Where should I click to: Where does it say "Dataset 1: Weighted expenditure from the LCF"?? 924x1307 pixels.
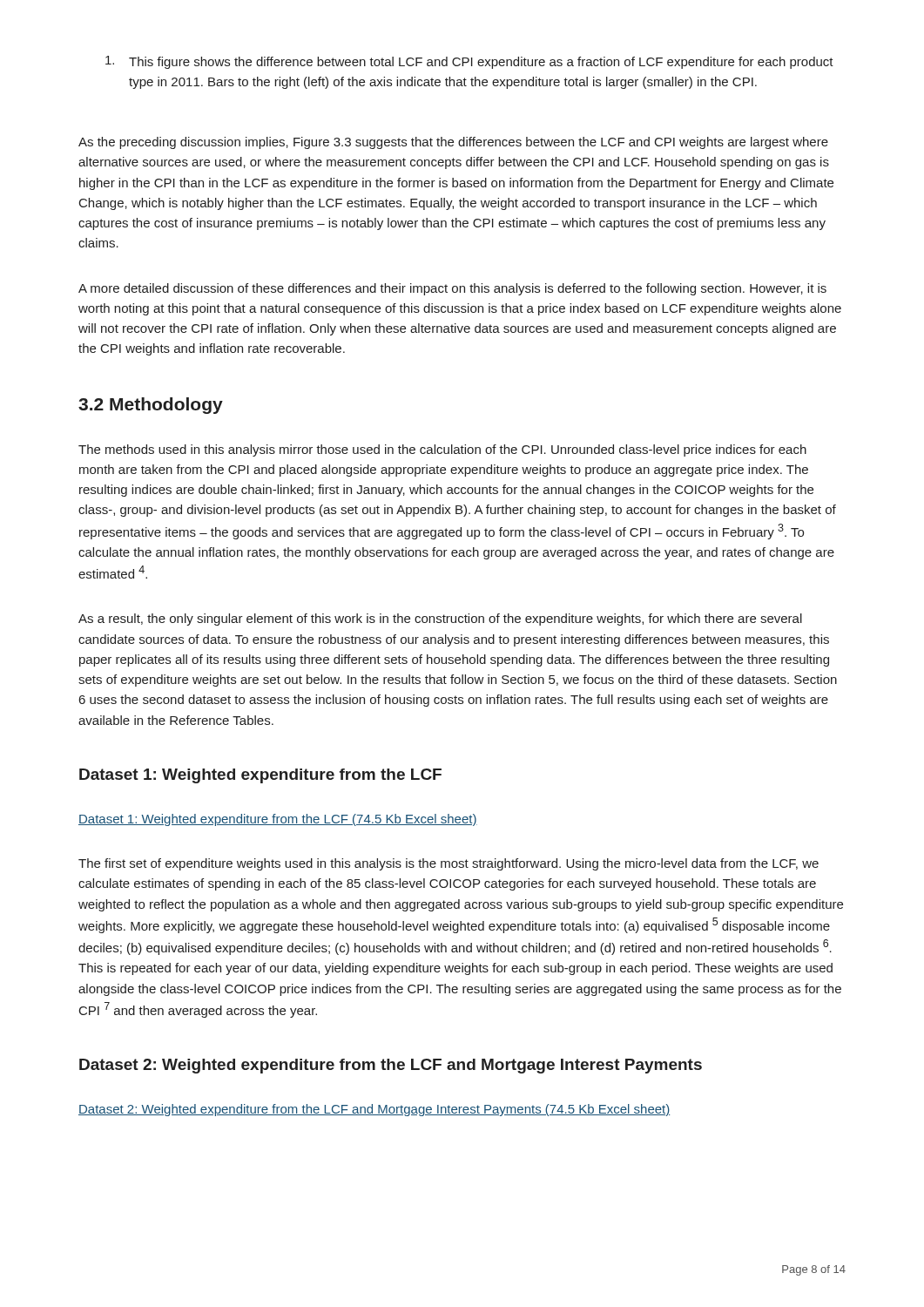tap(260, 774)
